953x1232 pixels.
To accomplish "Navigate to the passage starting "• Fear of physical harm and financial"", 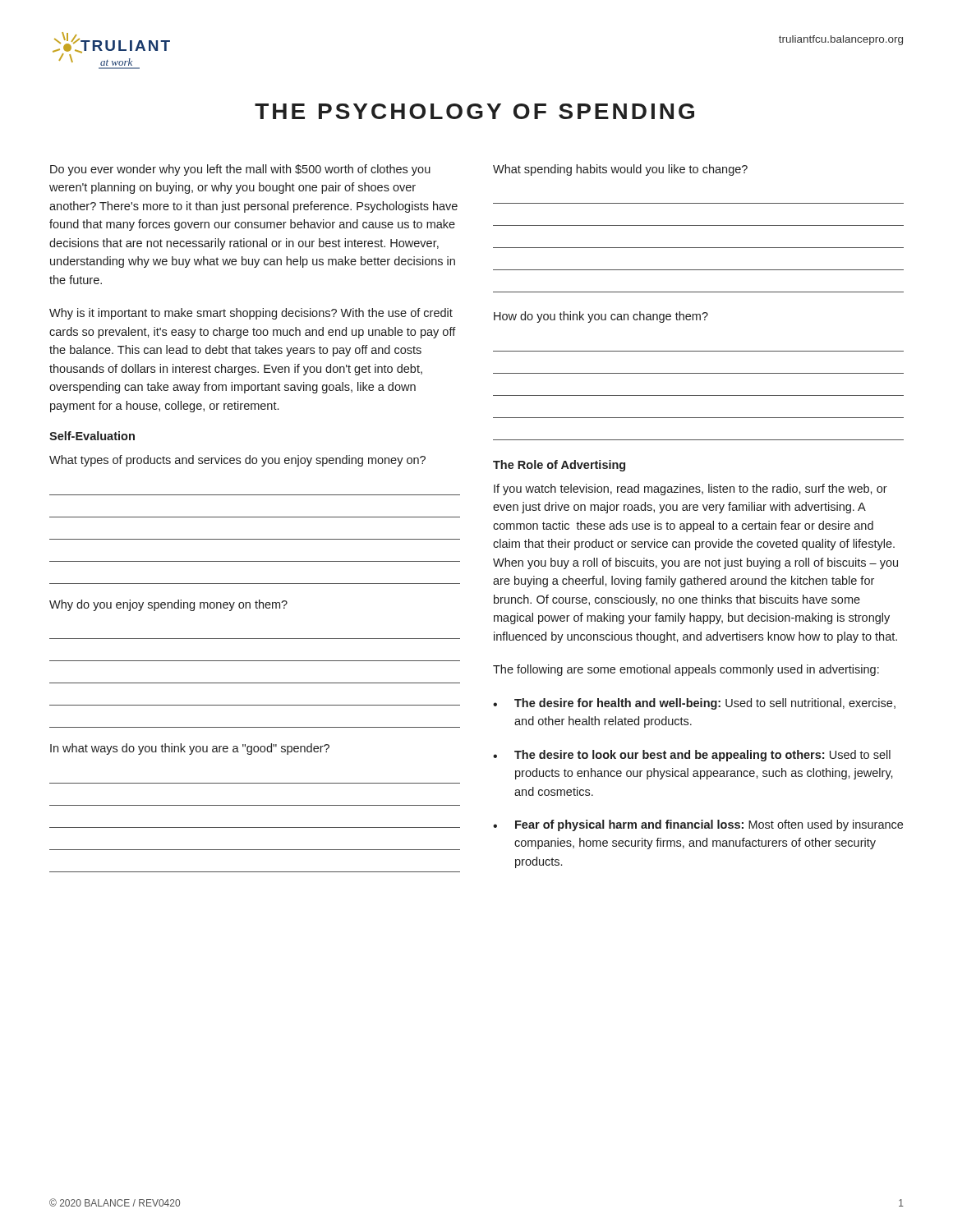I will [698, 843].
